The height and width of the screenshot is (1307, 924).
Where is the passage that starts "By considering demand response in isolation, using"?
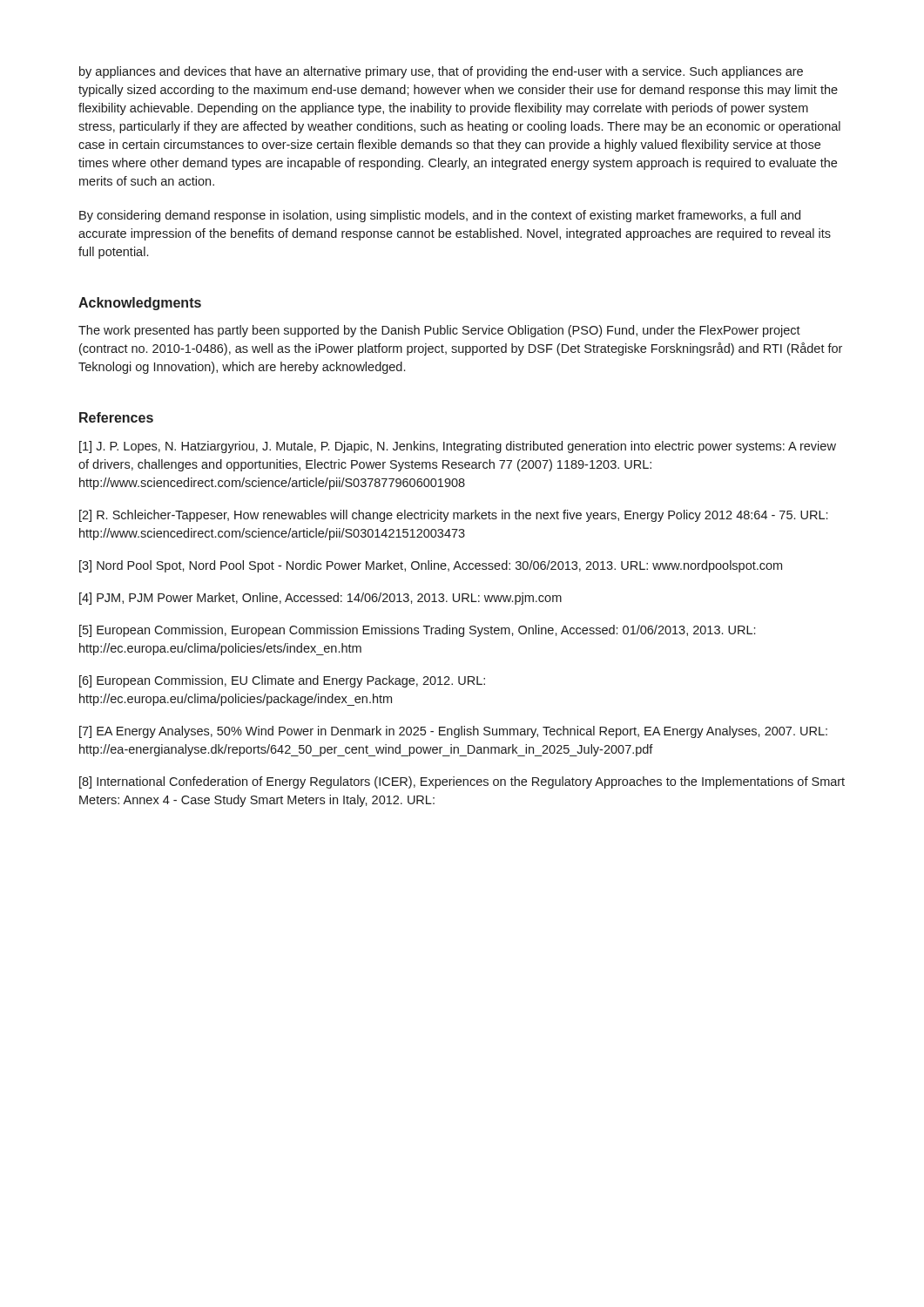tap(455, 234)
